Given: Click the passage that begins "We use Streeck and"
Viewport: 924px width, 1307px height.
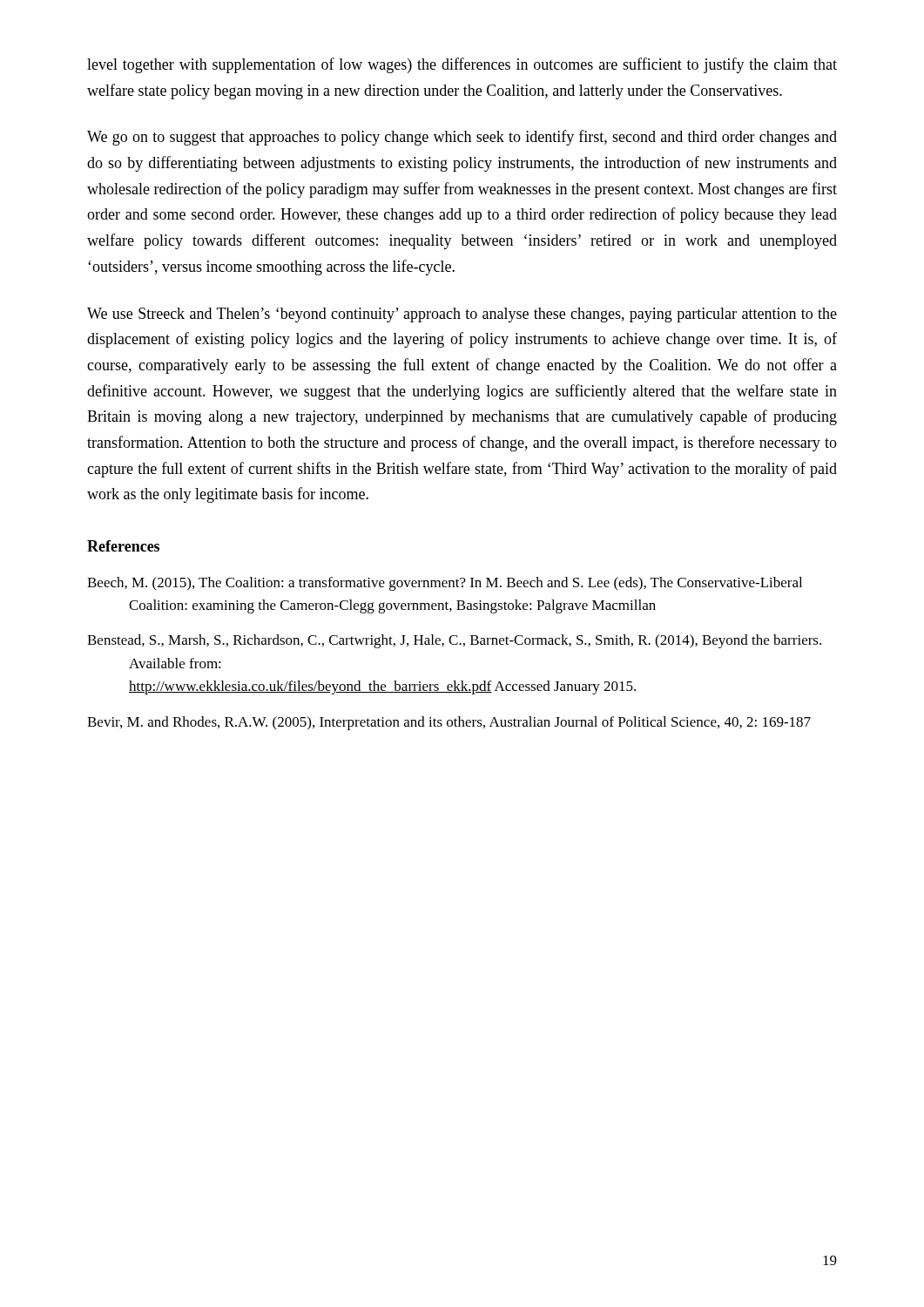Looking at the screenshot, I should 462,404.
